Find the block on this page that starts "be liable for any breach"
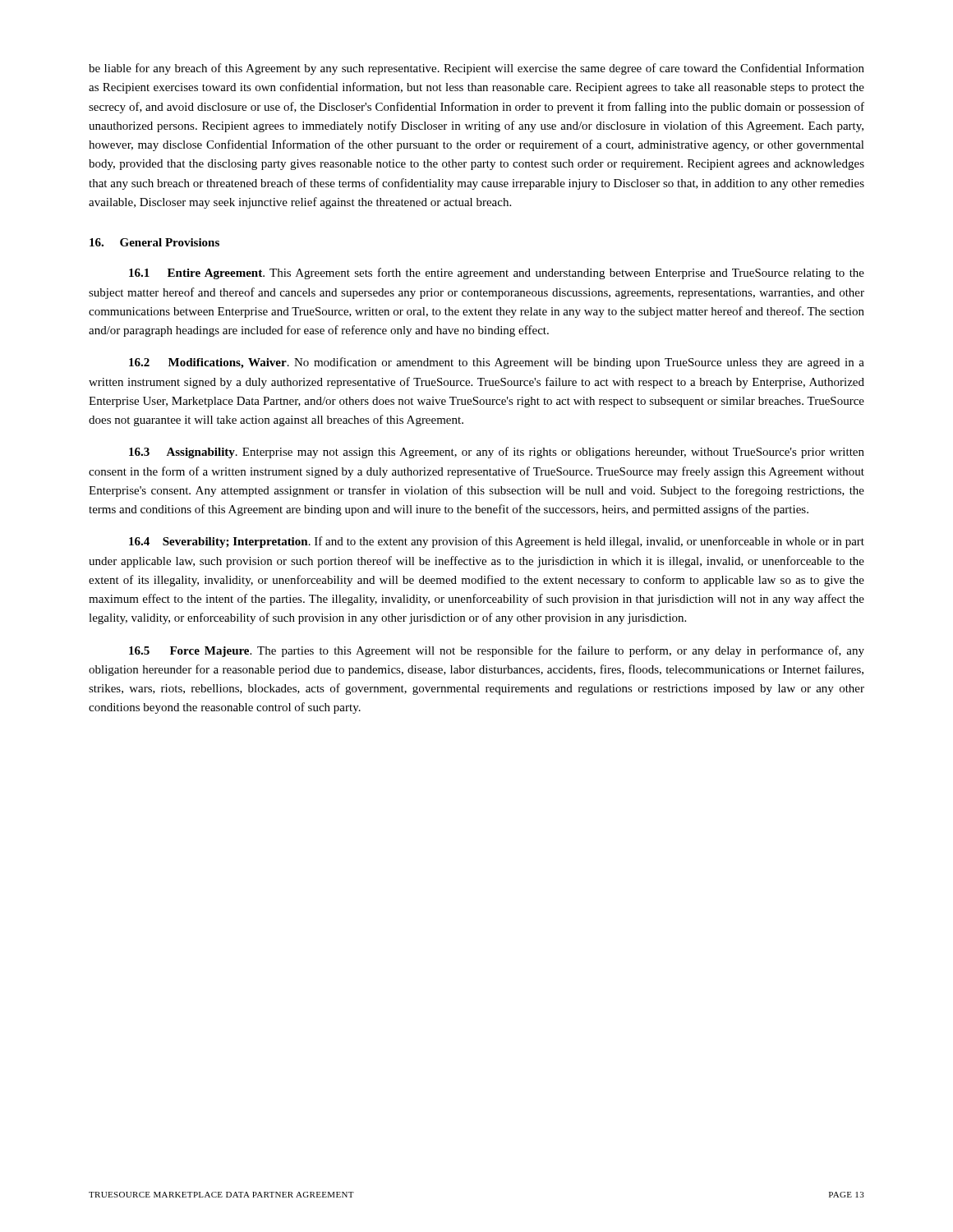The width and height of the screenshot is (953, 1232). click(476, 135)
